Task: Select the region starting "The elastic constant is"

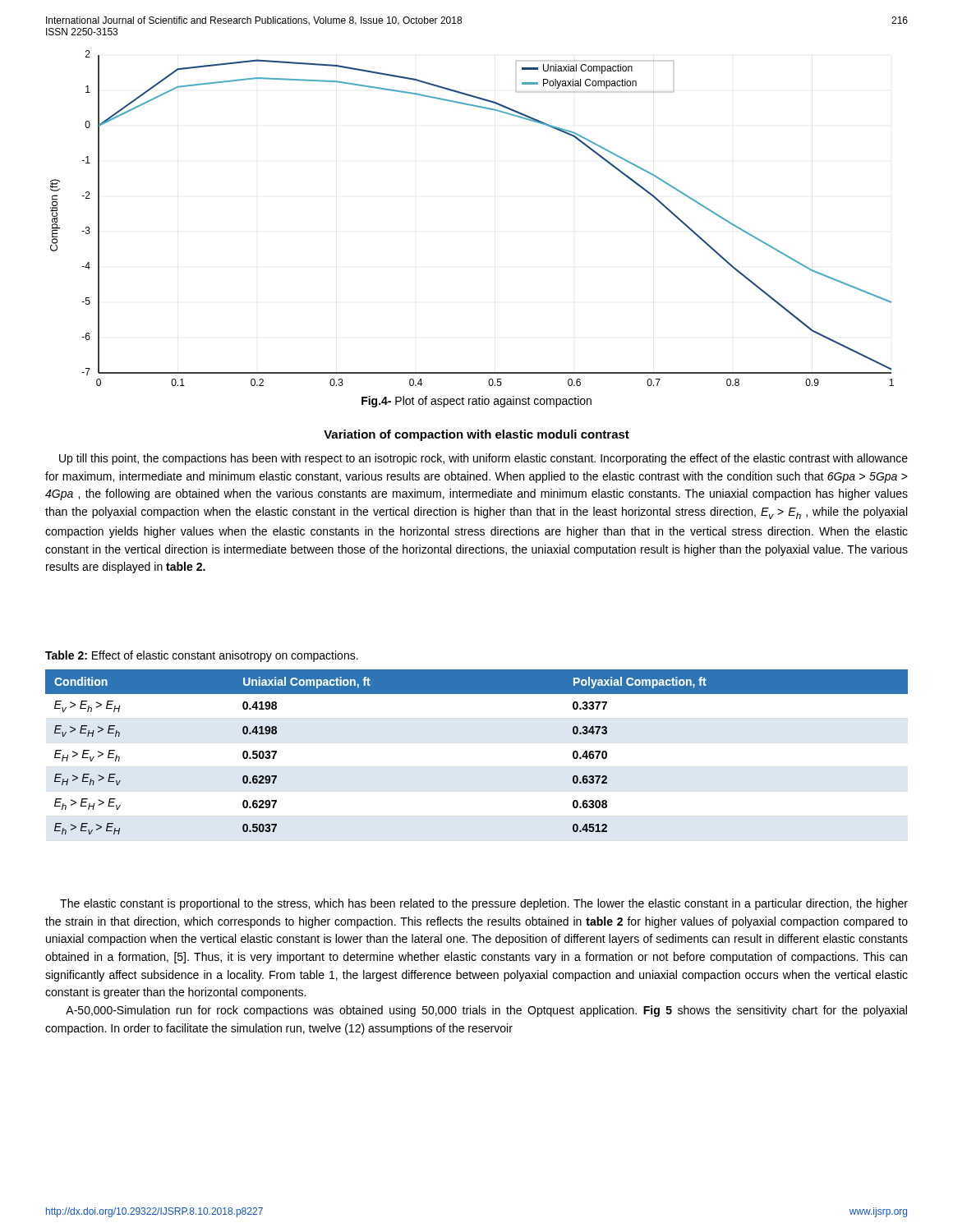Action: click(x=476, y=966)
